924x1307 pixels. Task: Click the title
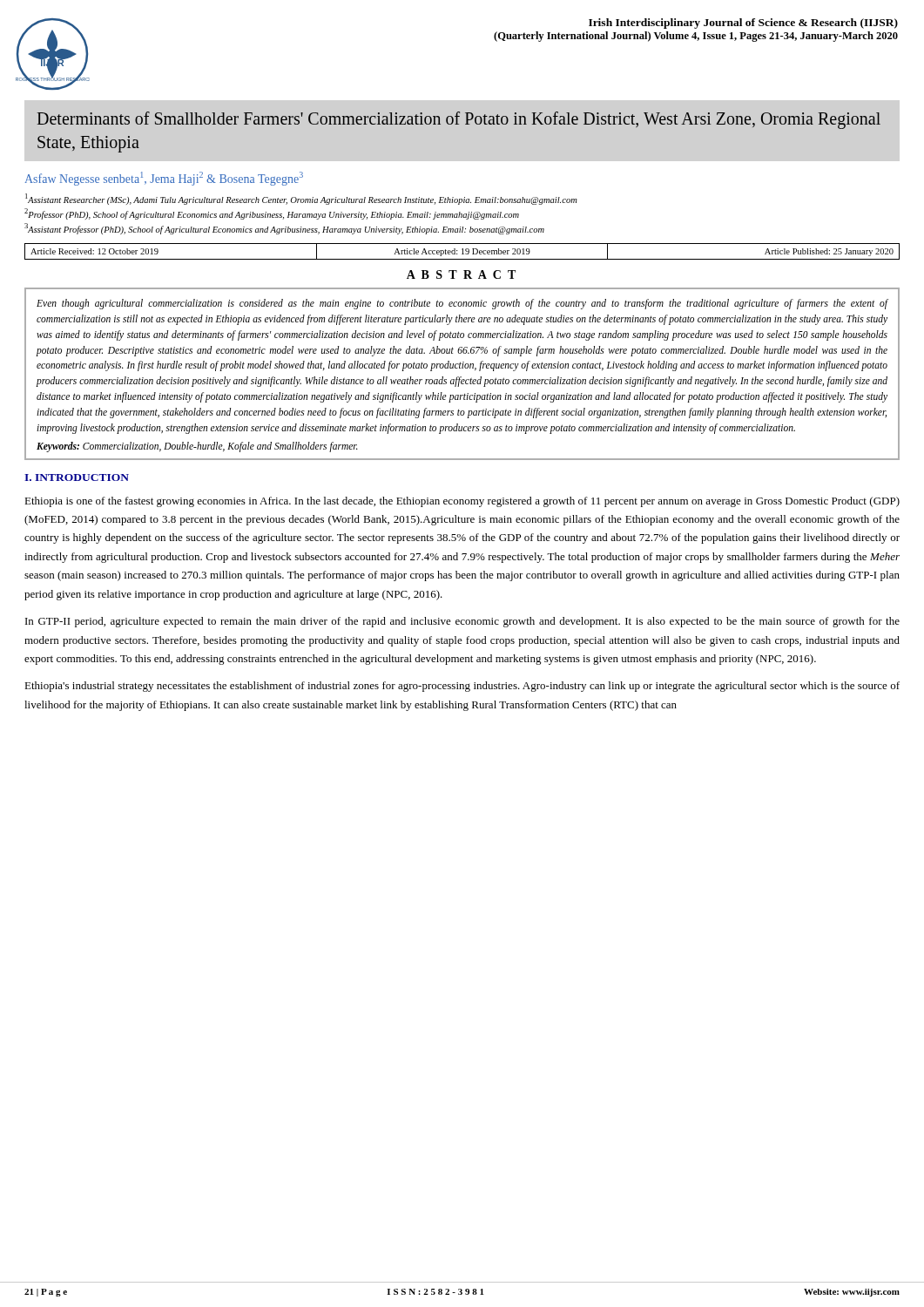[462, 131]
